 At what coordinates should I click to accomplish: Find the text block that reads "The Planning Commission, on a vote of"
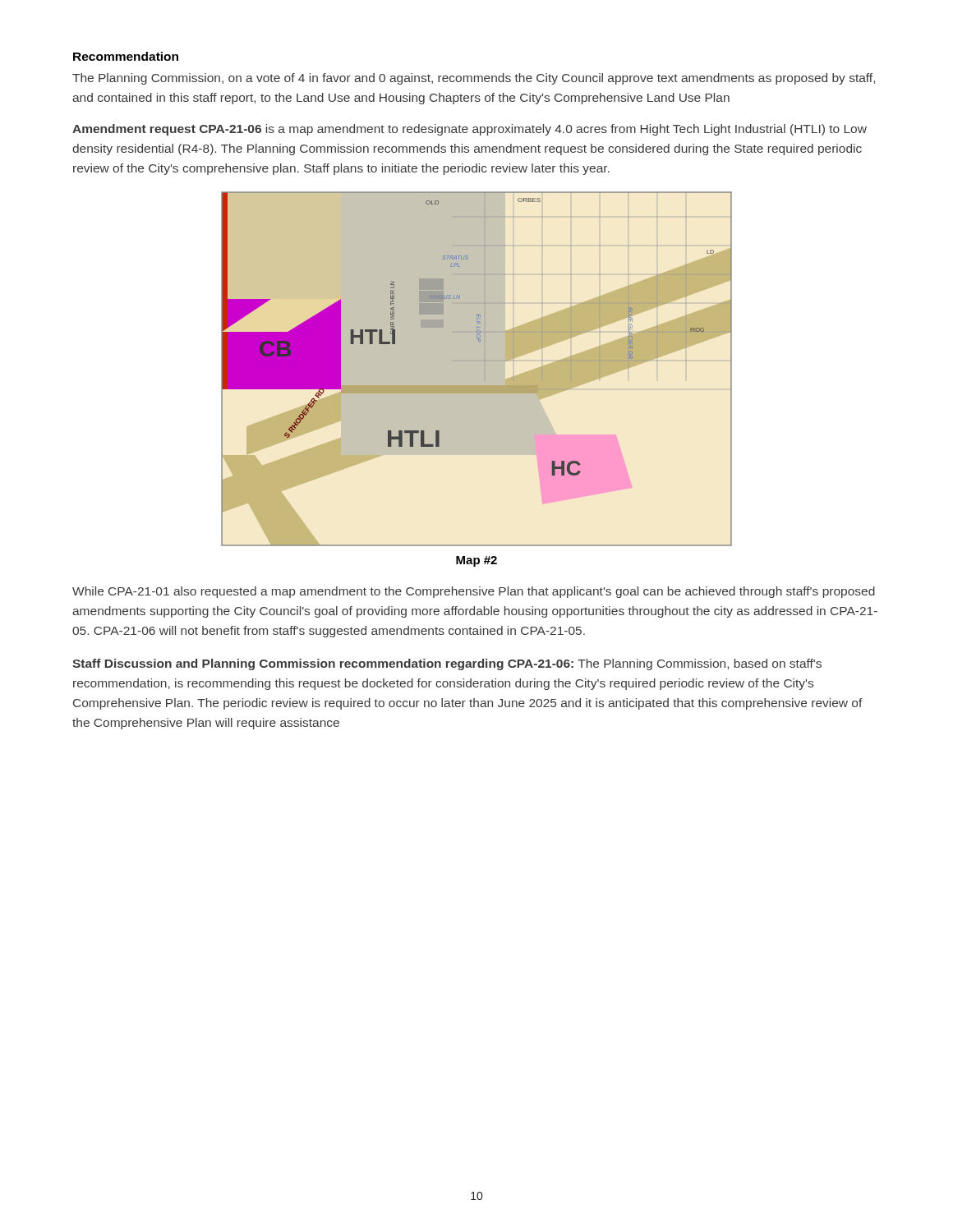tap(474, 87)
